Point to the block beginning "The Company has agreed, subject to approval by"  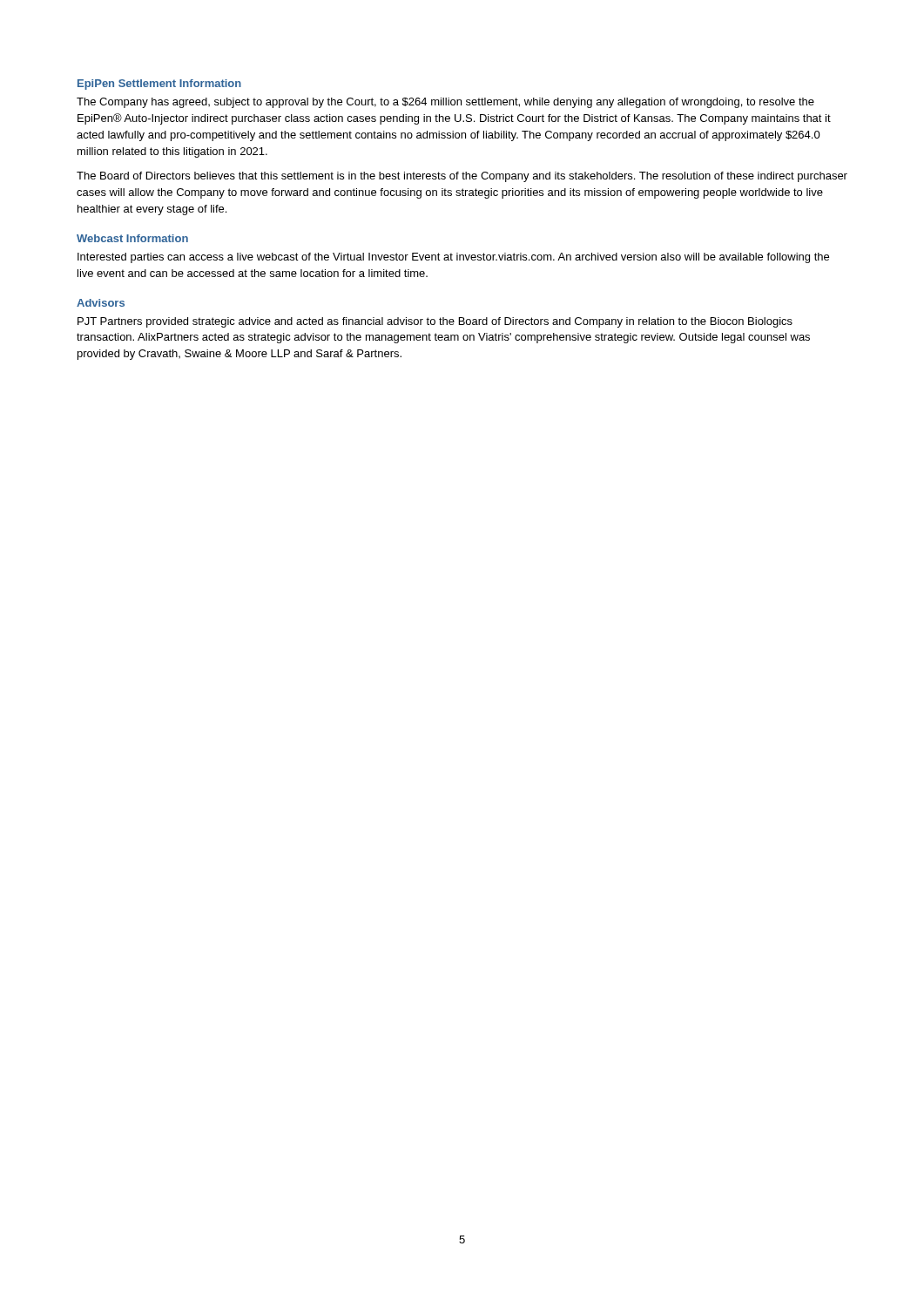tap(454, 126)
